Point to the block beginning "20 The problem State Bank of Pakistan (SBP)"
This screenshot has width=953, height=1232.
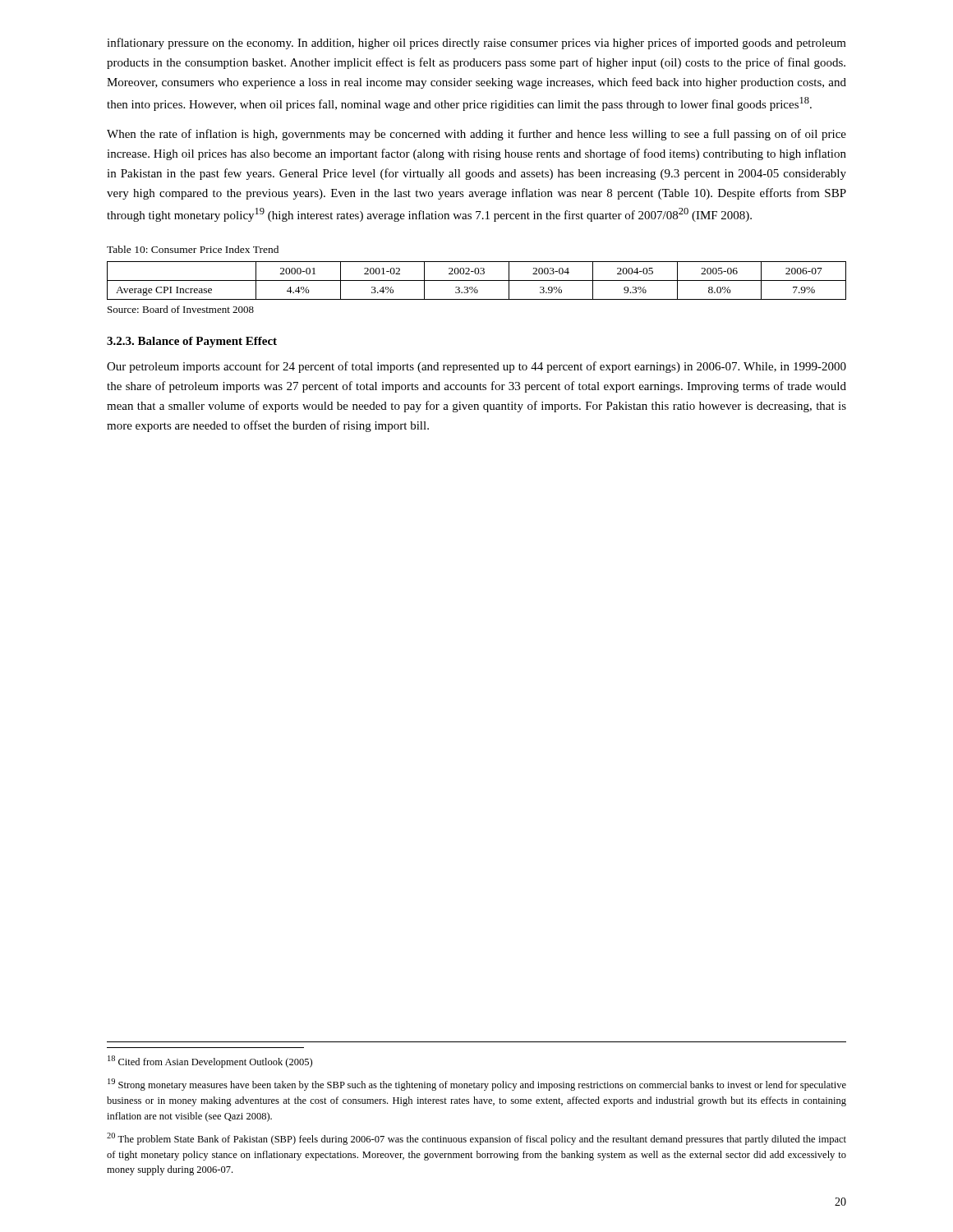476,1153
